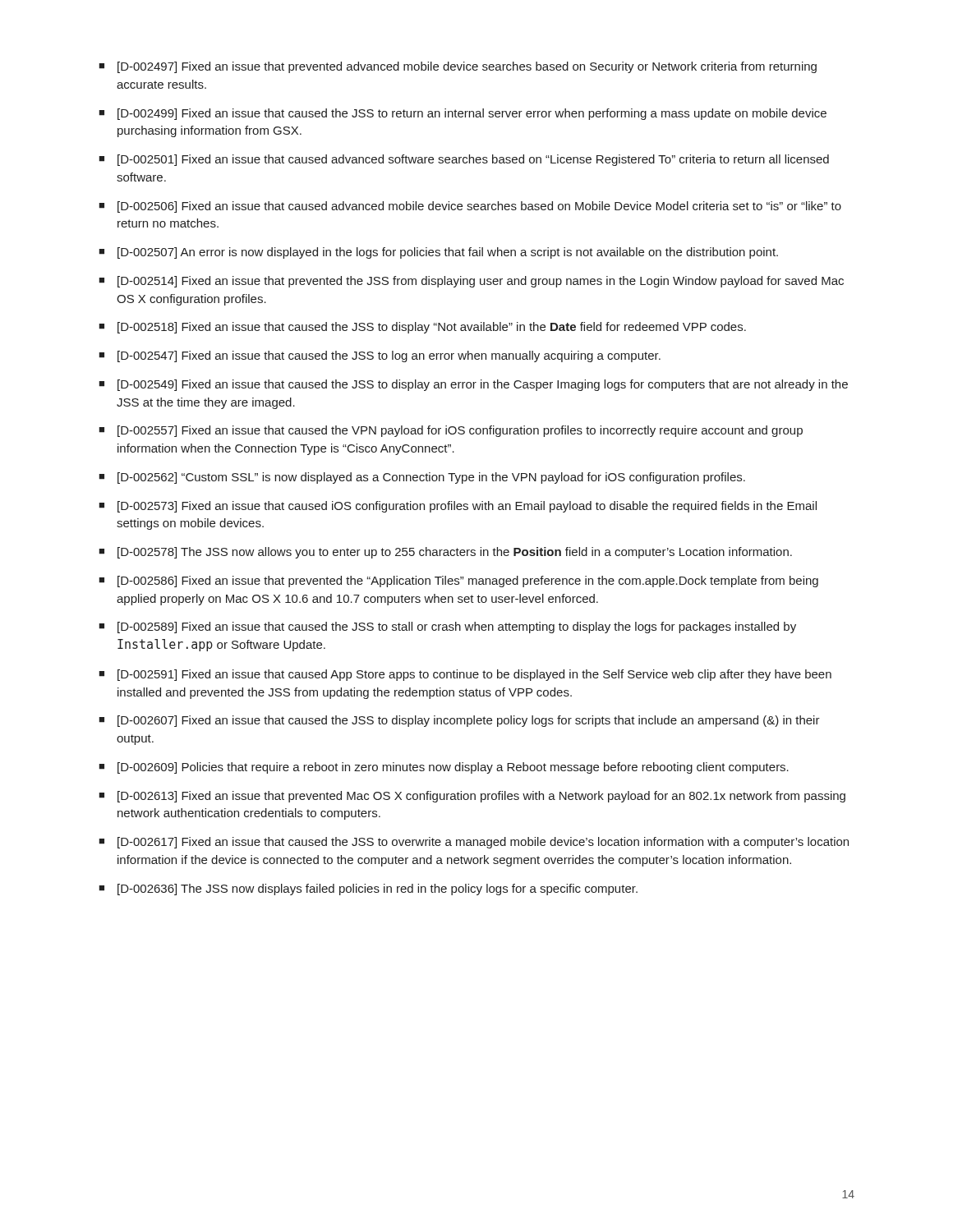953x1232 pixels.
Task: Select the list item with the text "■ [D-002617] Fixed"
Action: pos(476,851)
